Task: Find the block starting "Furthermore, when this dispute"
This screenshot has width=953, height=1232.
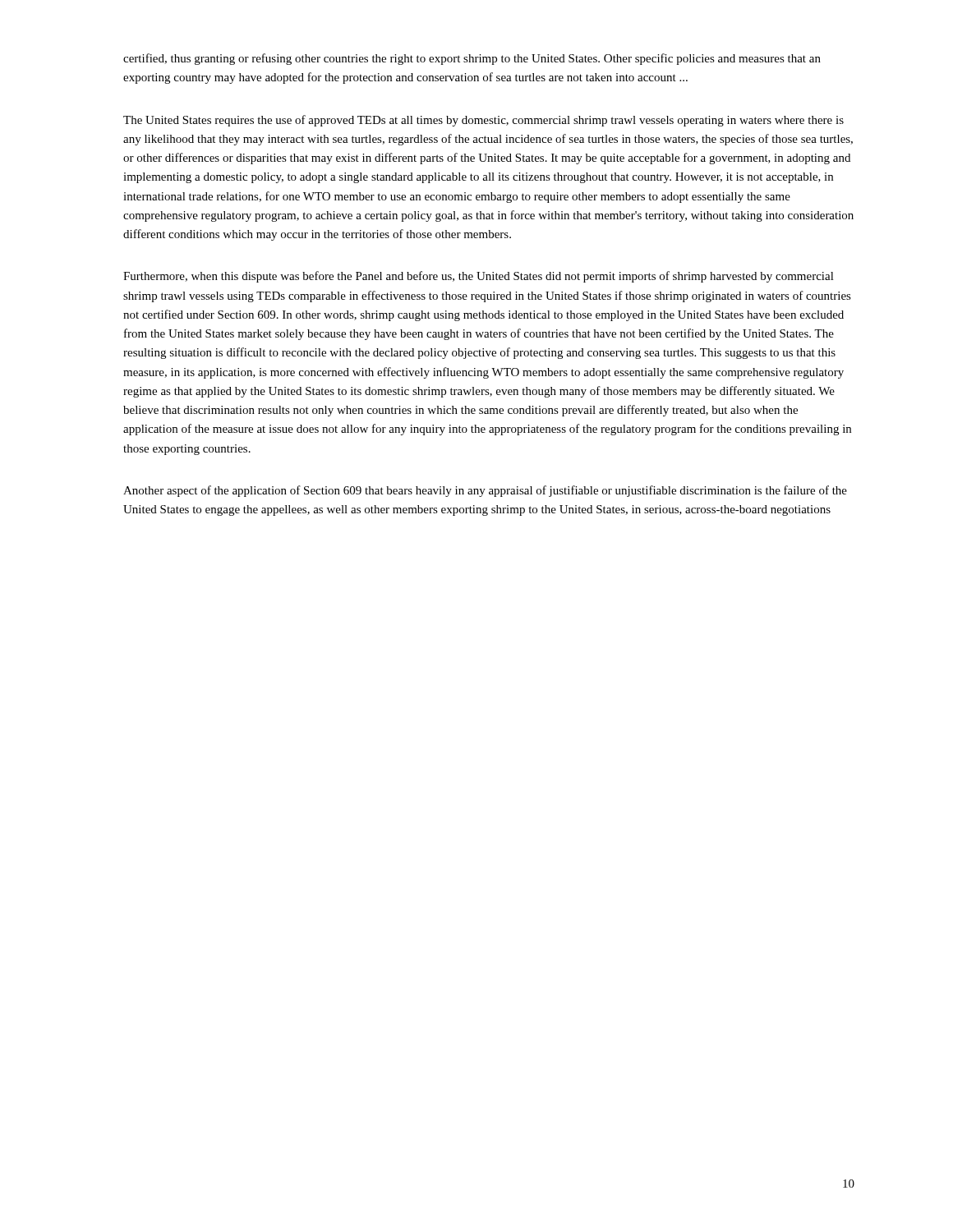Action: click(488, 362)
